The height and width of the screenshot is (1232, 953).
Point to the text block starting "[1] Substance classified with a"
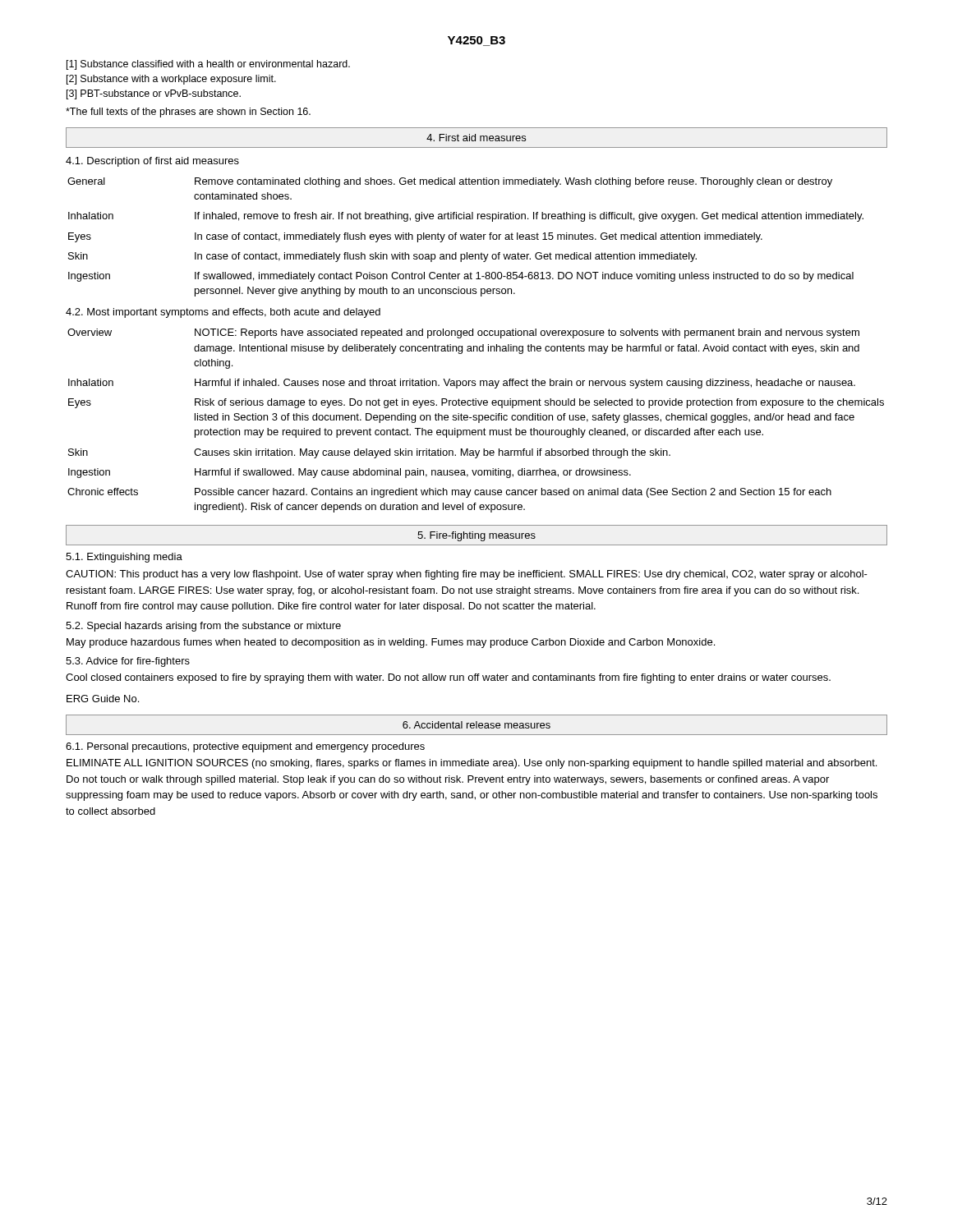(208, 64)
